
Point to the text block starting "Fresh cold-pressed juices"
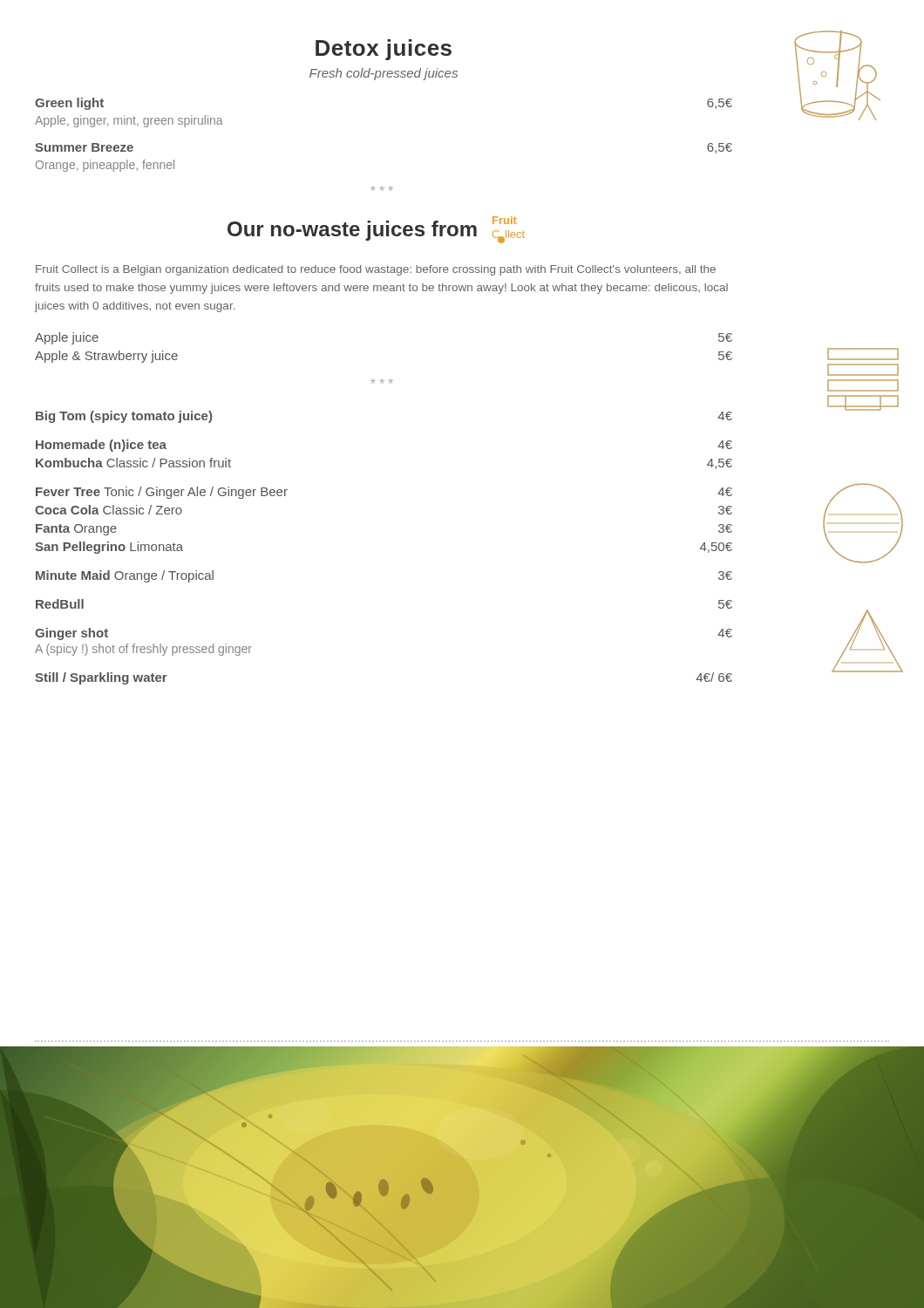[x=384, y=73]
